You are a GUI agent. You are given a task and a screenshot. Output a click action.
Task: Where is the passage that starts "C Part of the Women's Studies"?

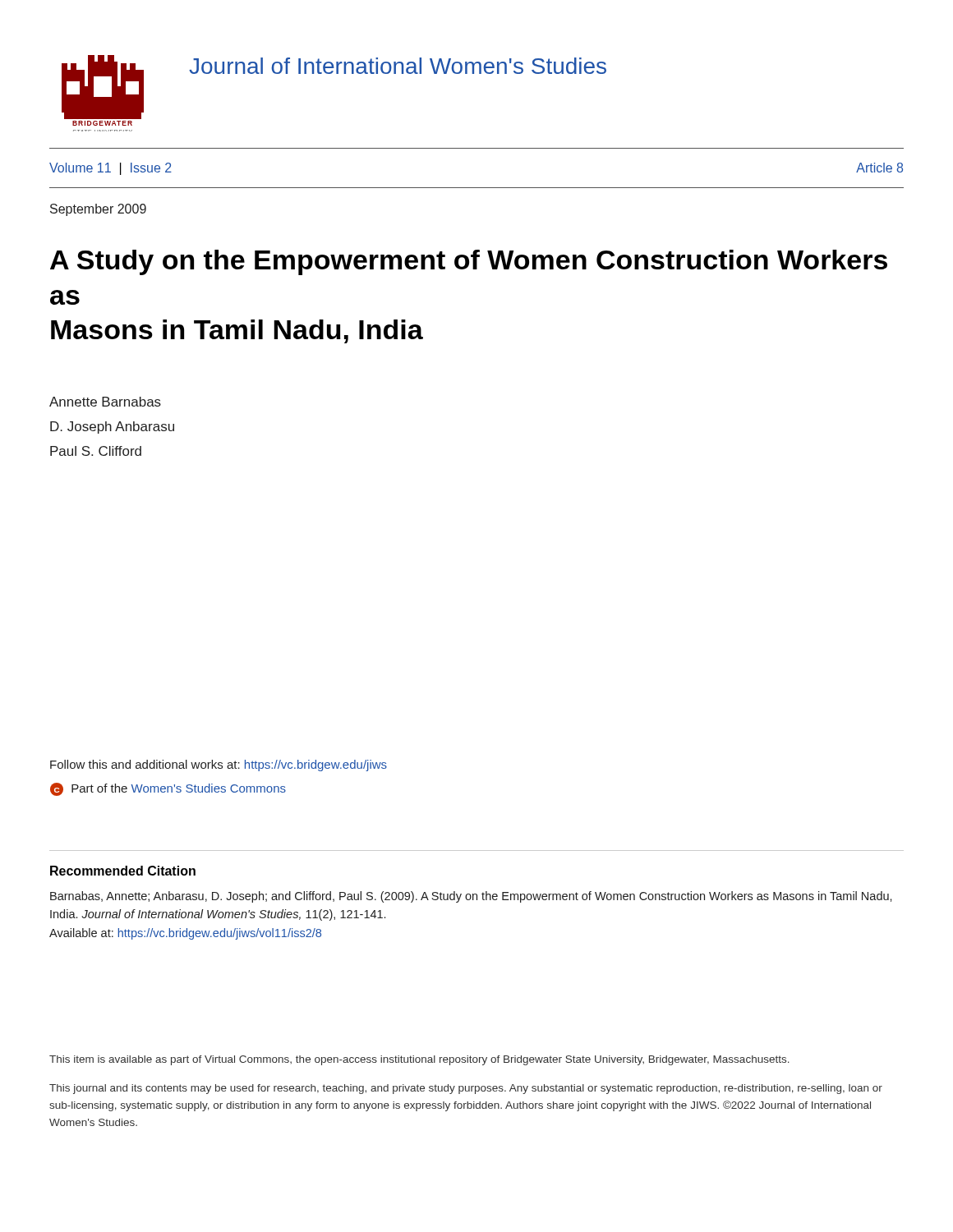pos(168,789)
